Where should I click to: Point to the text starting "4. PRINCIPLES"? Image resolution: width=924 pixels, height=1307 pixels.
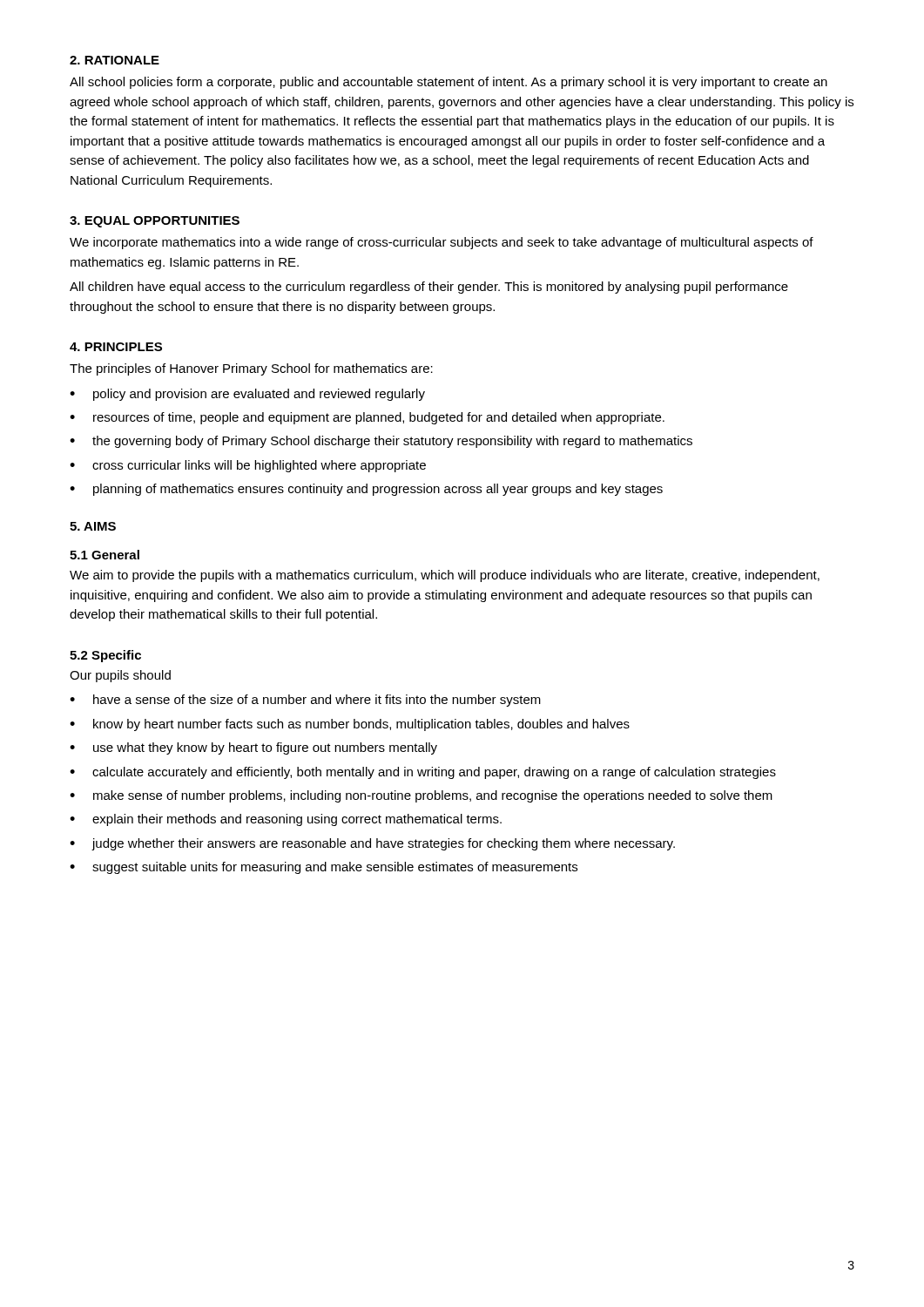click(x=116, y=346)
